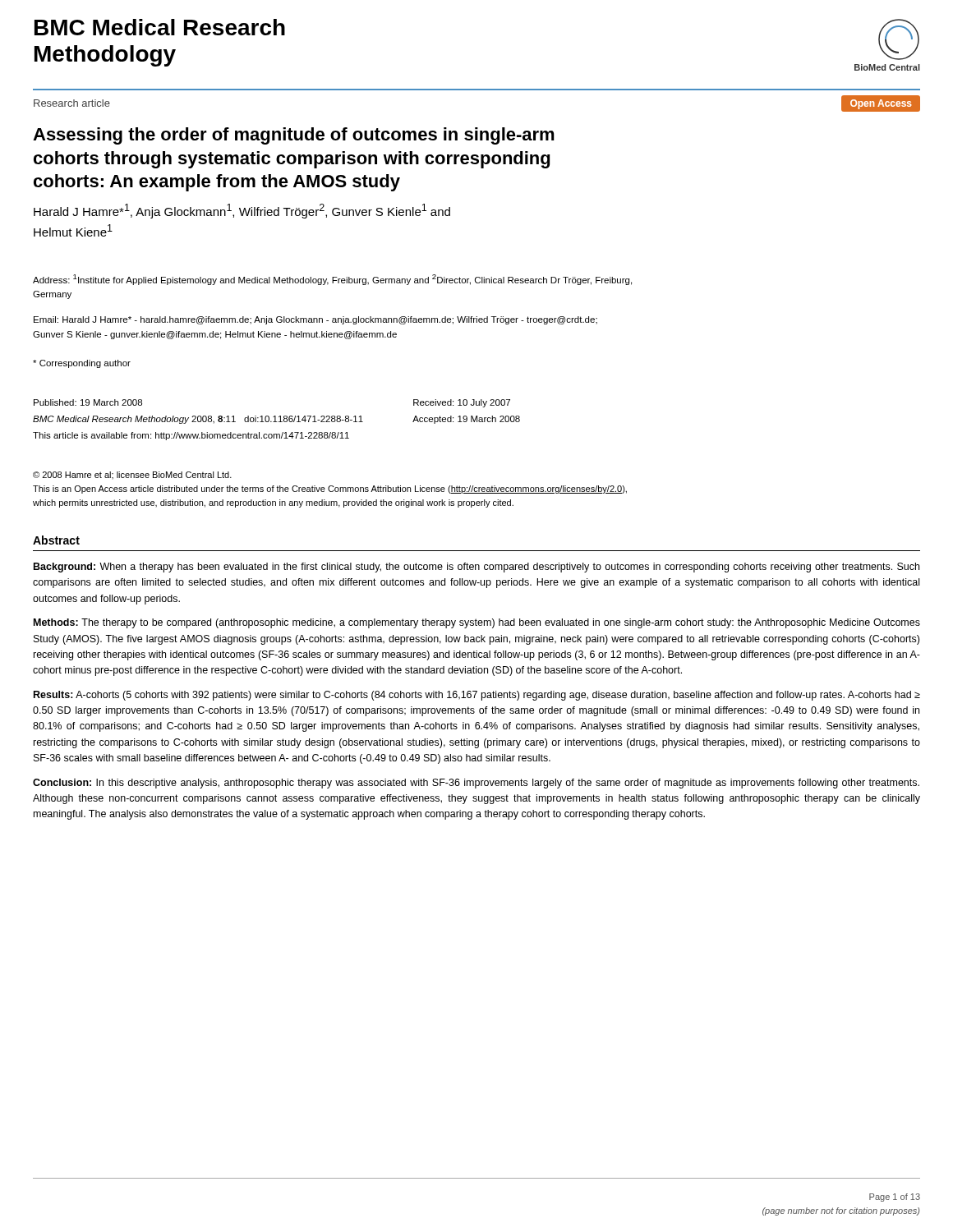The height and width of the screenshot is (1232, 953).
Task: Click on the block starting "© 2008 Hamre et al; licensee BioMed"
Action: click(330, 489)
